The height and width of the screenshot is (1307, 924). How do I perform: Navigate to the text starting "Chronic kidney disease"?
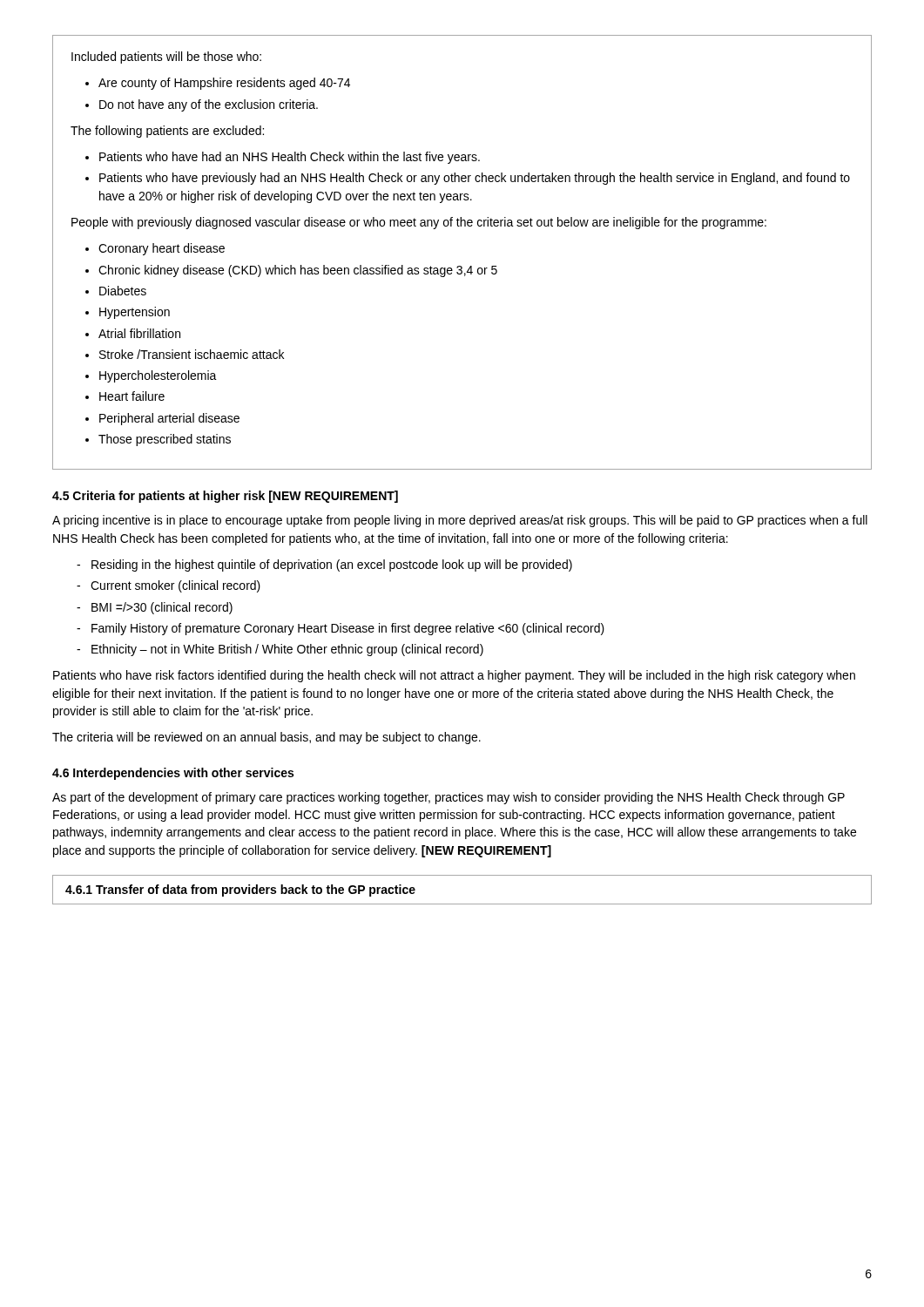pyautogui.click(x=298, y=270)
